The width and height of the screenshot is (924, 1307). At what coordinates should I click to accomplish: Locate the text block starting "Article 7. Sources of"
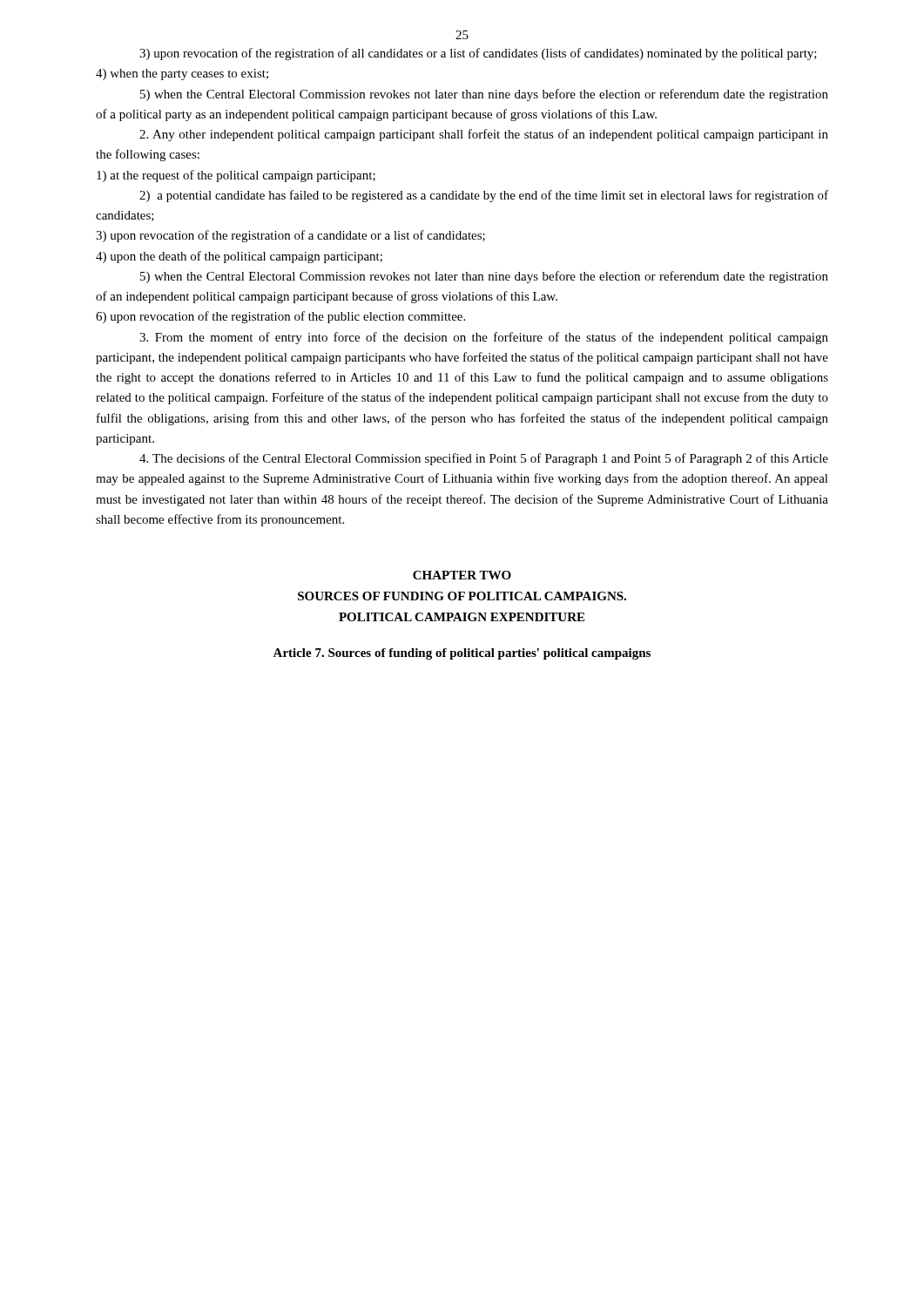tap(462, 653)
